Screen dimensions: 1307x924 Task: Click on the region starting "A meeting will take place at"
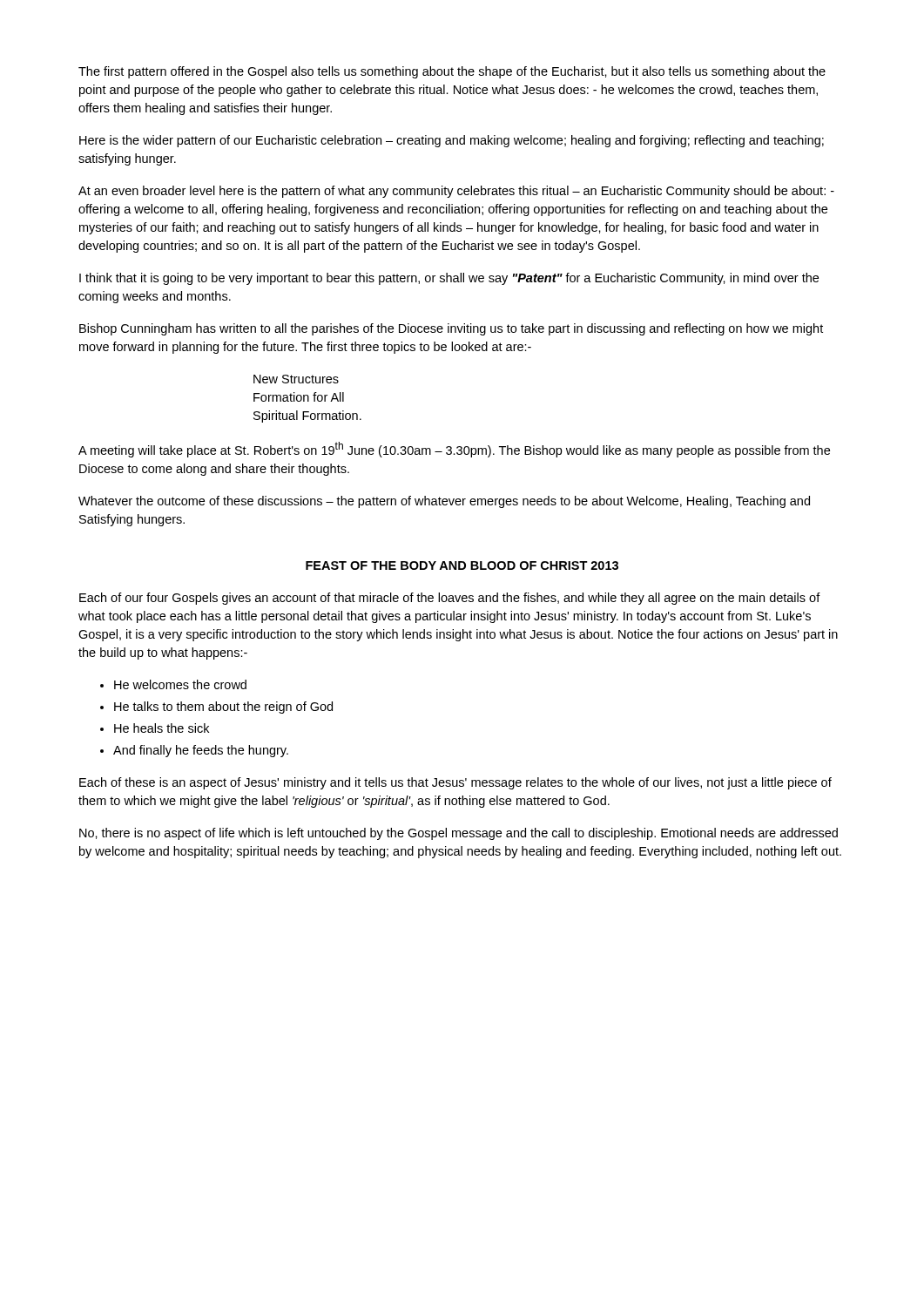tap(454, 458)
